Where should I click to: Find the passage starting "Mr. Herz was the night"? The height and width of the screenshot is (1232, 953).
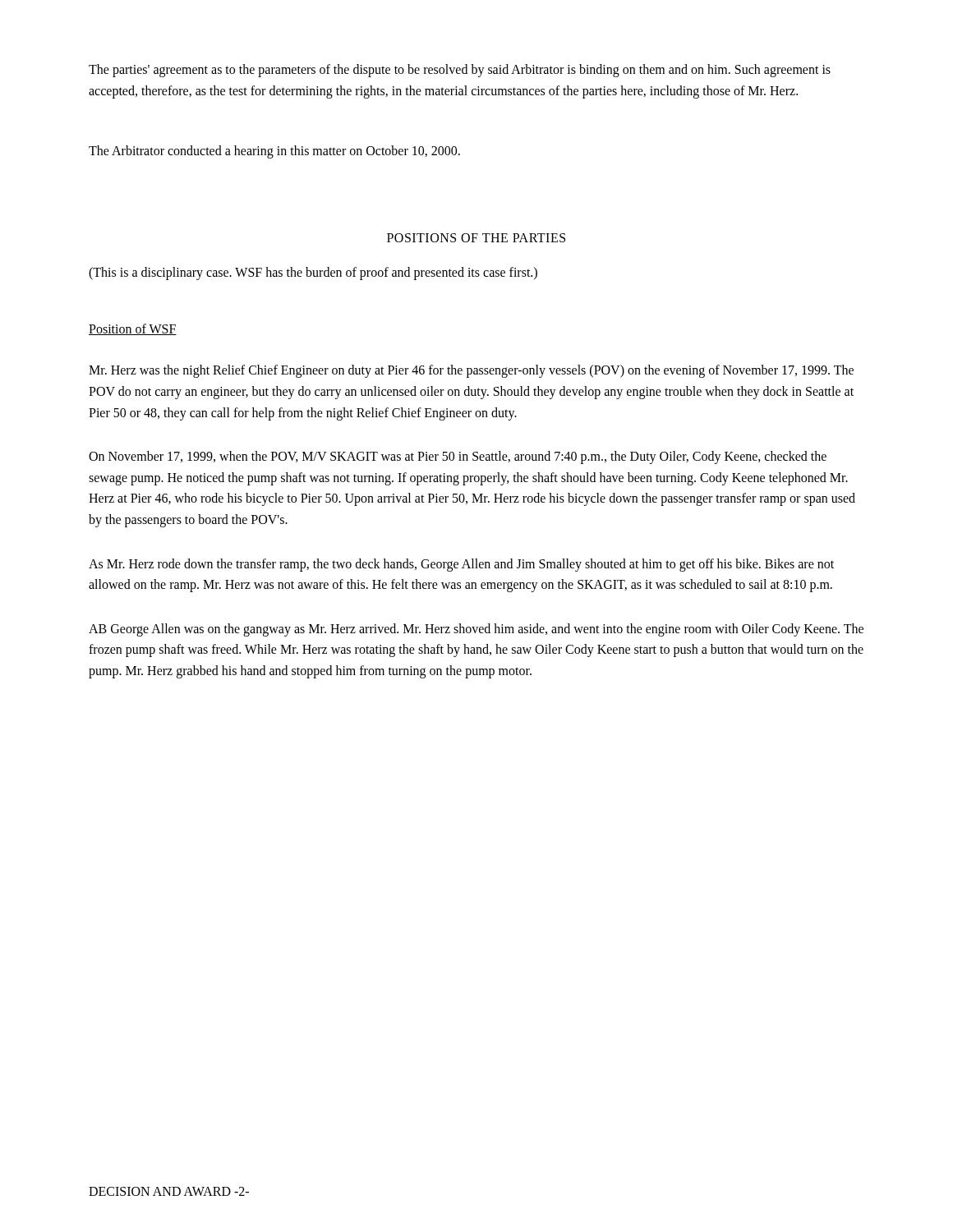point(471,391)
